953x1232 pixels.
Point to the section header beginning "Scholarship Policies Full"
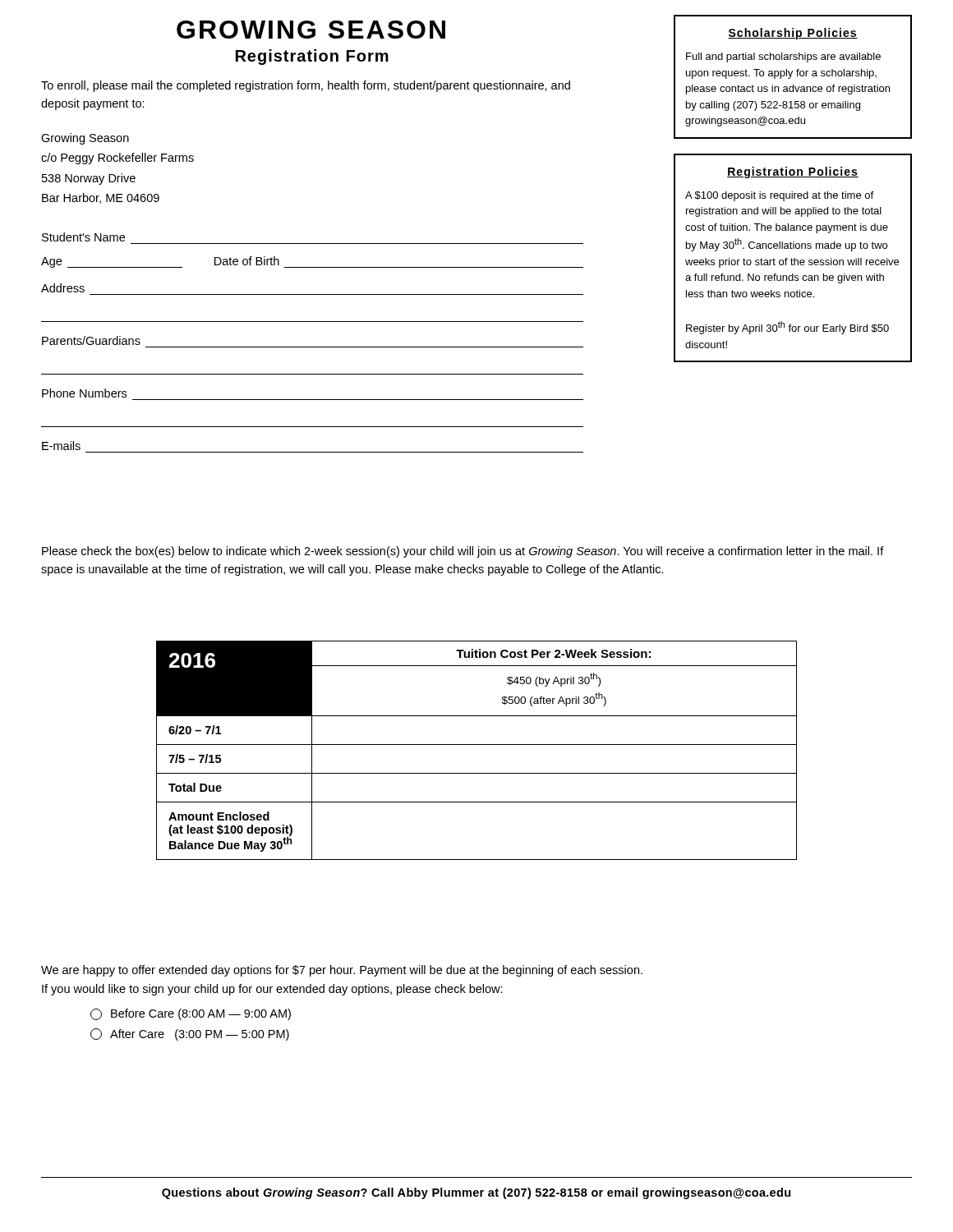click(793, 76)
